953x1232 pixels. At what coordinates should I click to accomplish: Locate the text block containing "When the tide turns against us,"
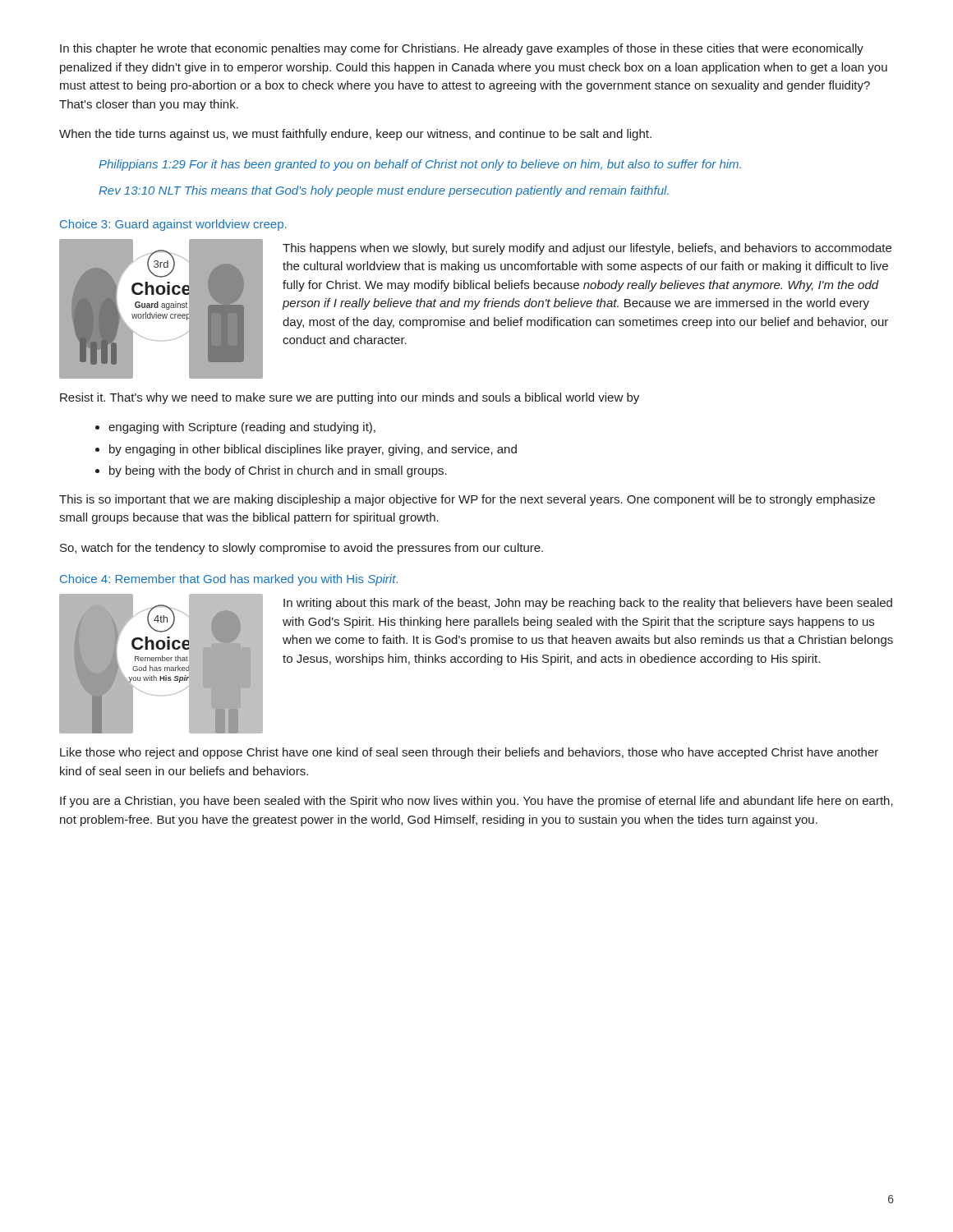click(356, 133)
